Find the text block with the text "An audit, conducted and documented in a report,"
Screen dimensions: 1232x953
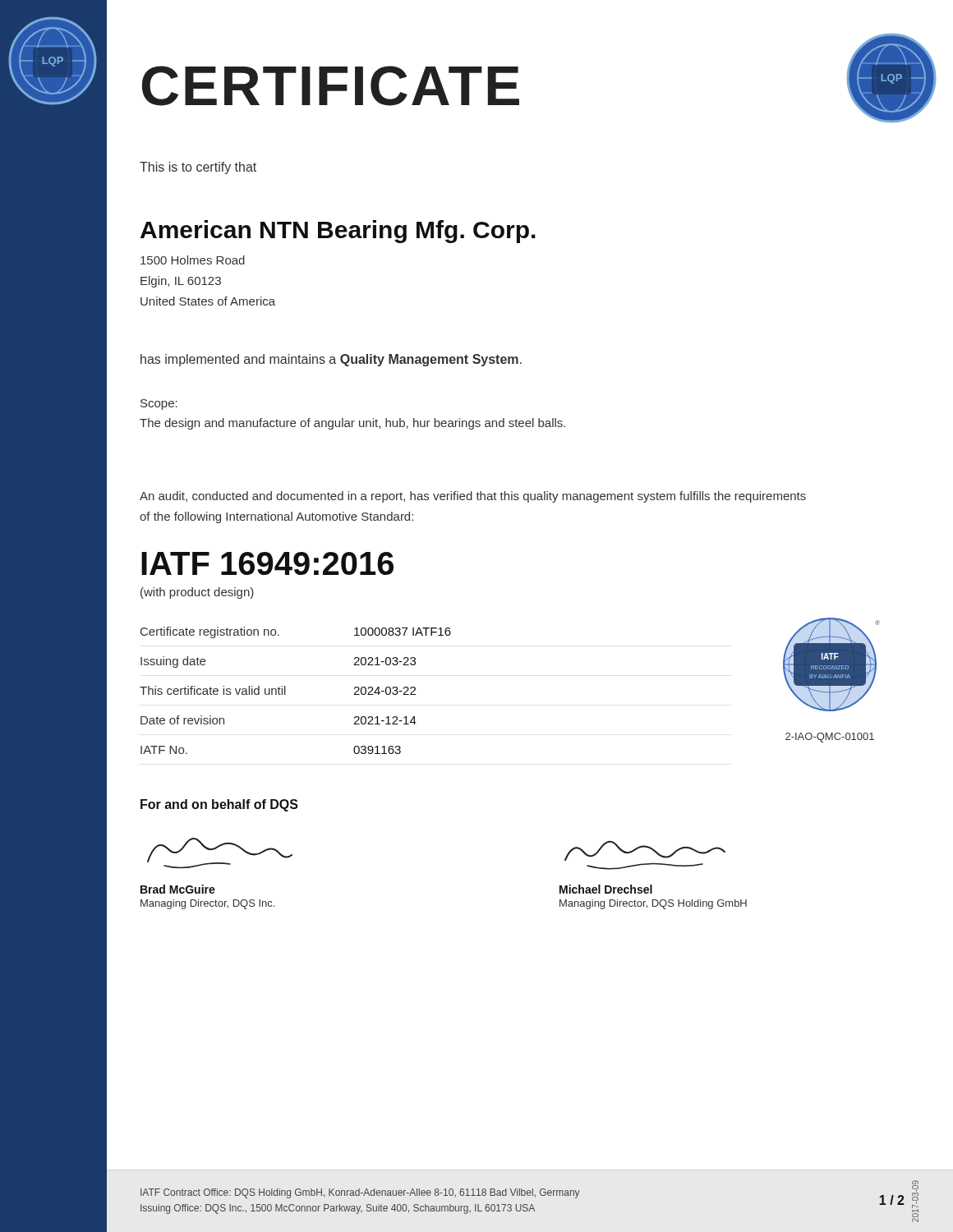pos(473,506)
